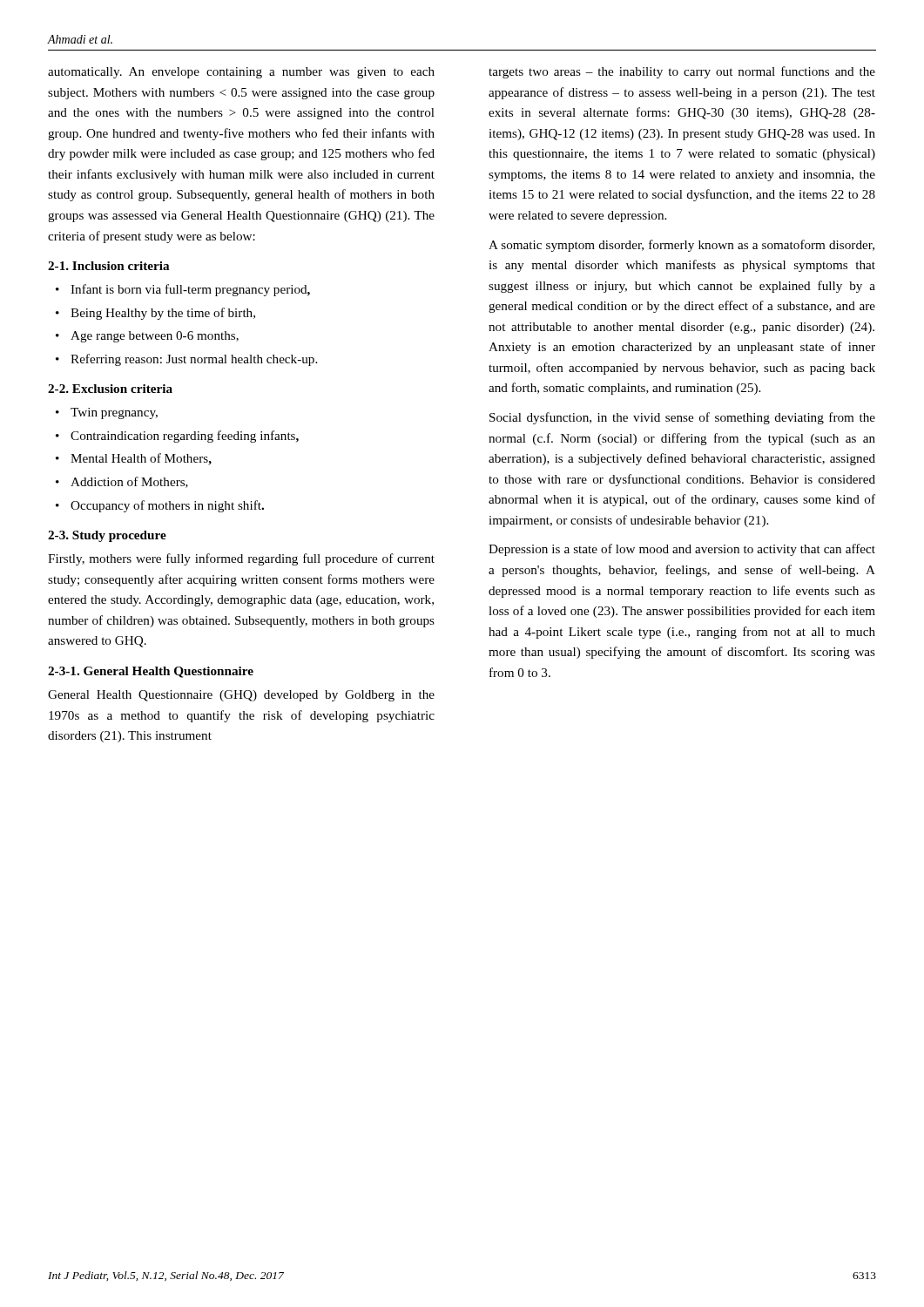Select the block starting "Social dysfunction, in the vivid"
924x1307 pixels.
tap(682, 468)
